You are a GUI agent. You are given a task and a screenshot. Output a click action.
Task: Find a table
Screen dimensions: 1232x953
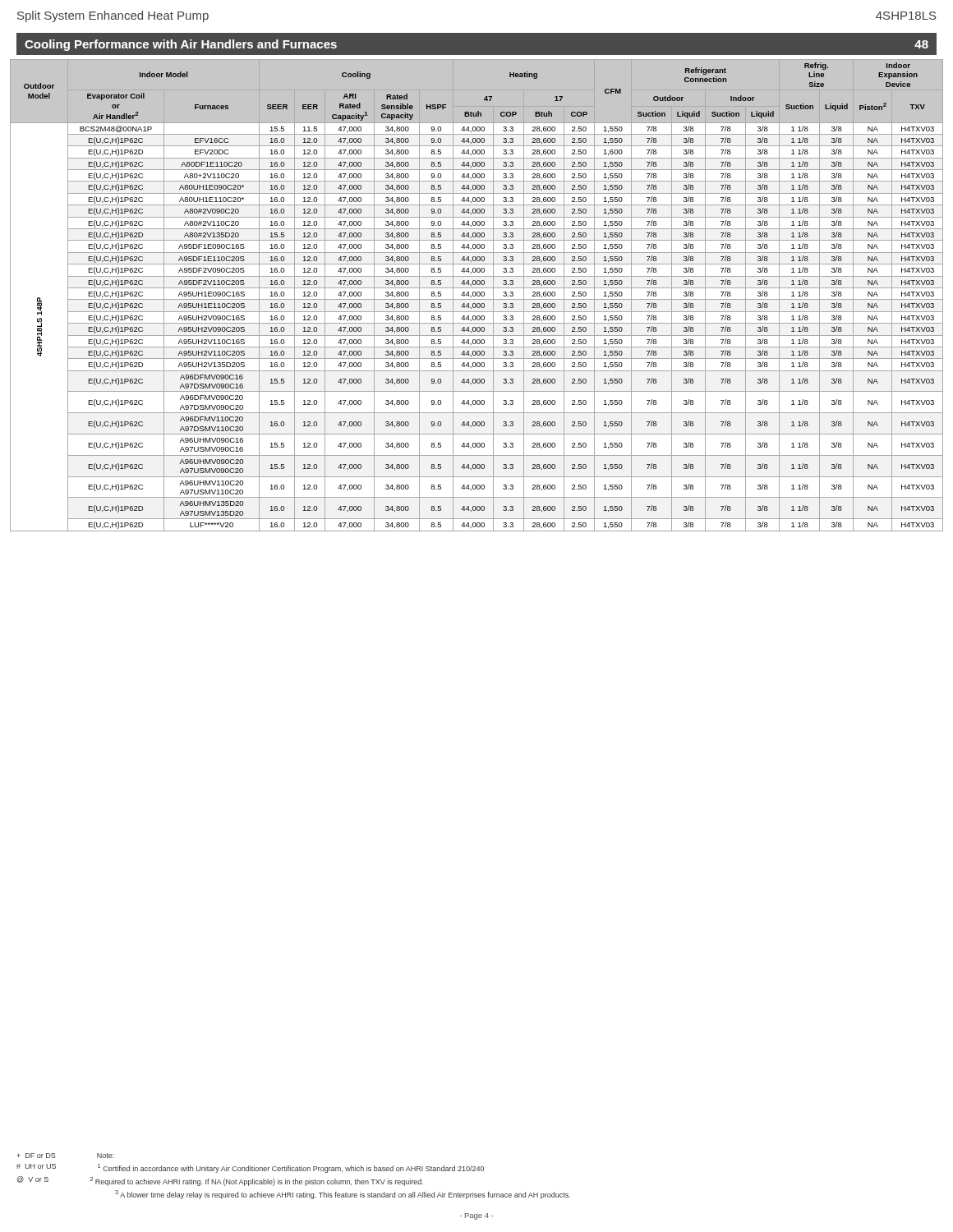476,295
